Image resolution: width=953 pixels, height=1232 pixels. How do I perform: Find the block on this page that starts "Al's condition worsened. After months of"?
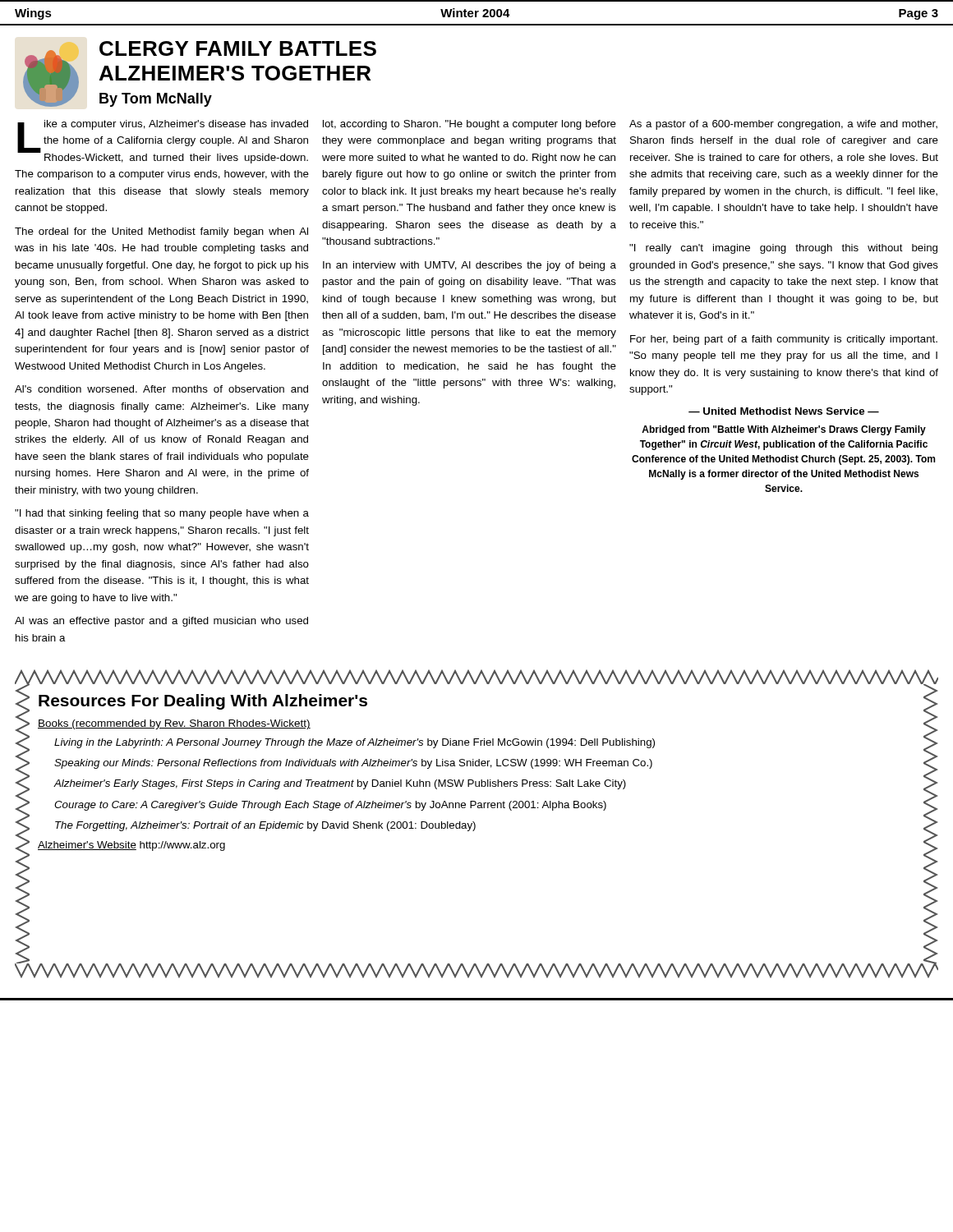point(162,439)
